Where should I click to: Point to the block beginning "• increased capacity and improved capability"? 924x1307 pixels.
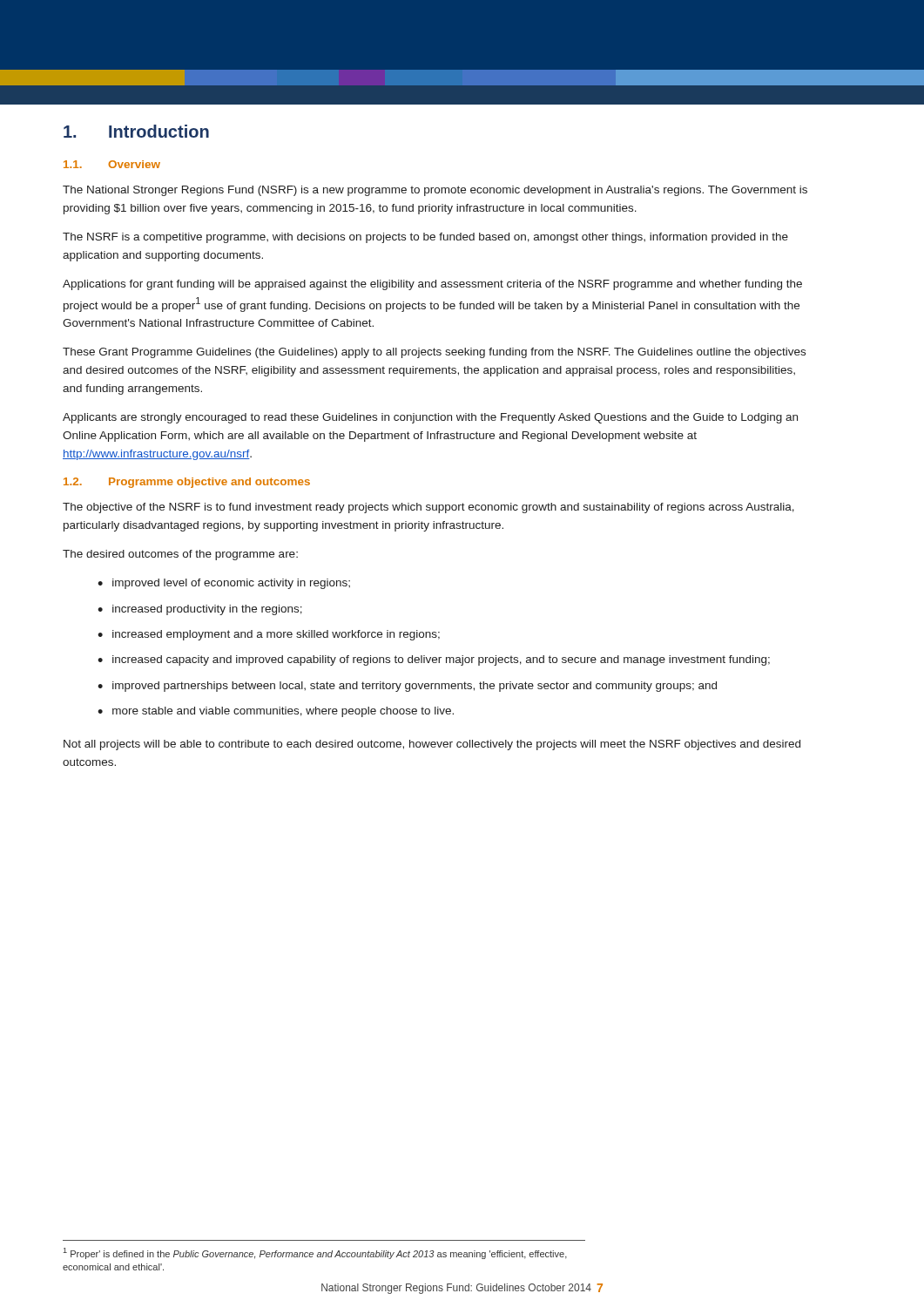coord(434,661)
